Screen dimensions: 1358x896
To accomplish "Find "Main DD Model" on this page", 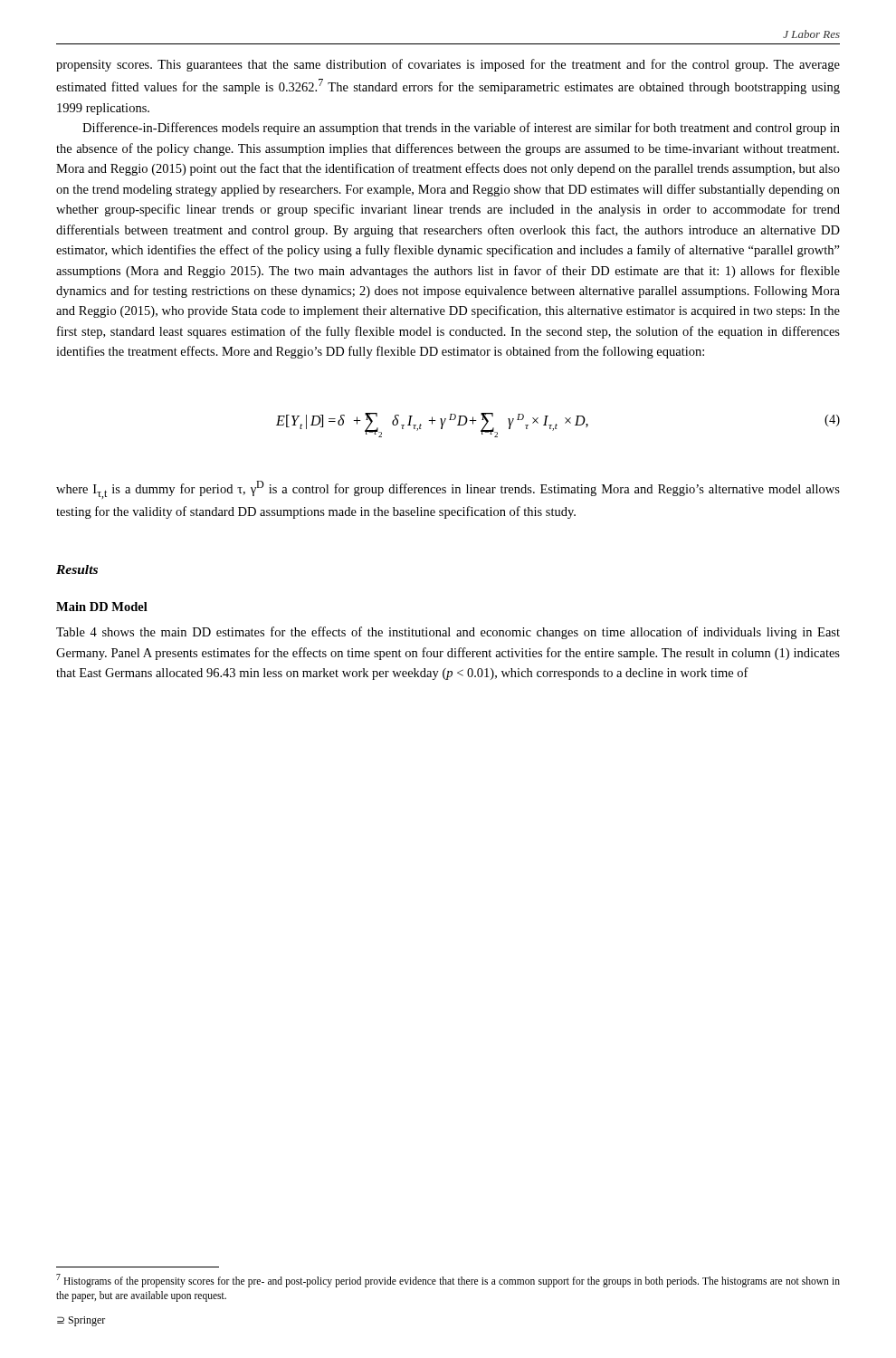I will tap(102, 606).
